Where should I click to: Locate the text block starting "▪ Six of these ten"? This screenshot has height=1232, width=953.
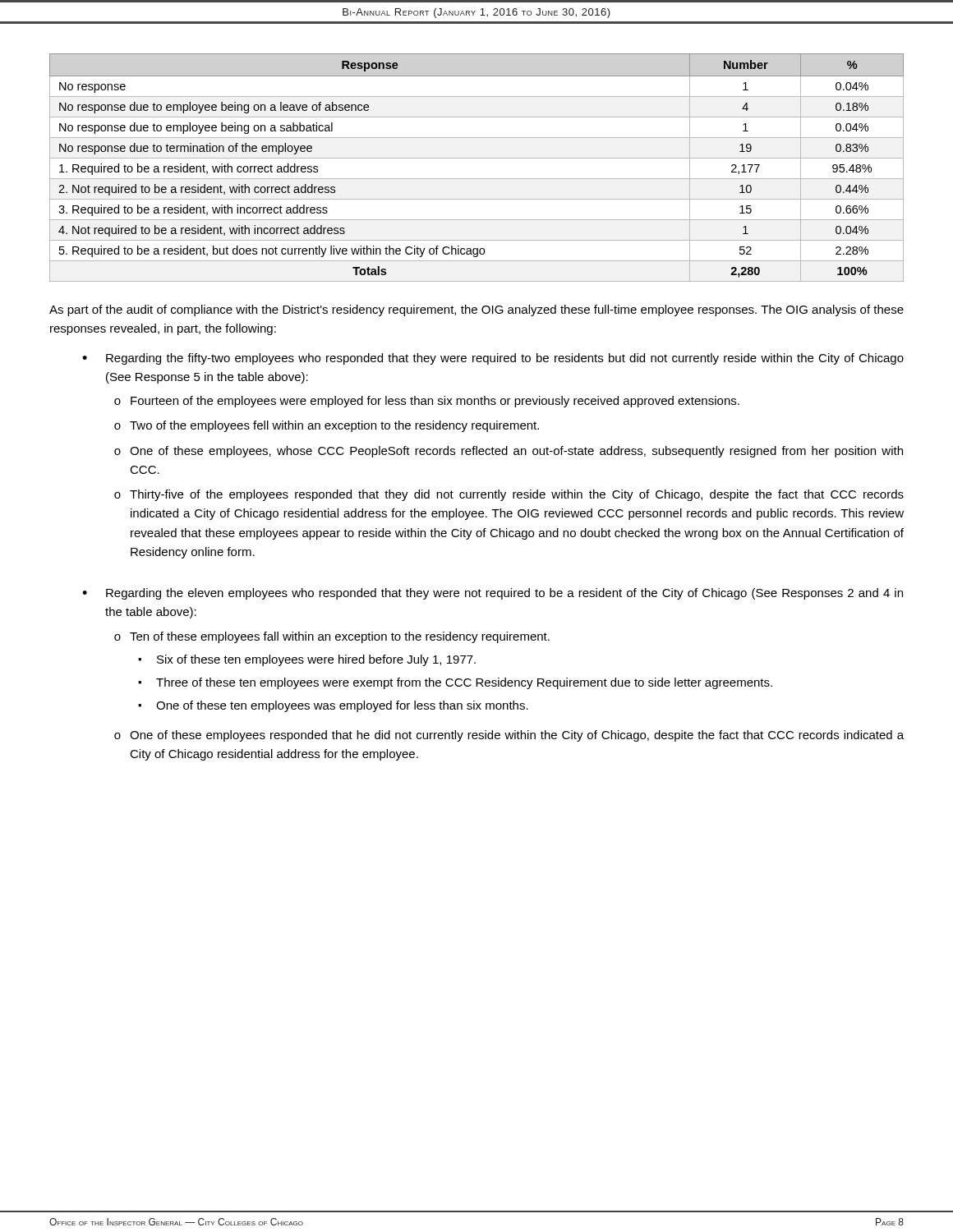coord(307,660)
